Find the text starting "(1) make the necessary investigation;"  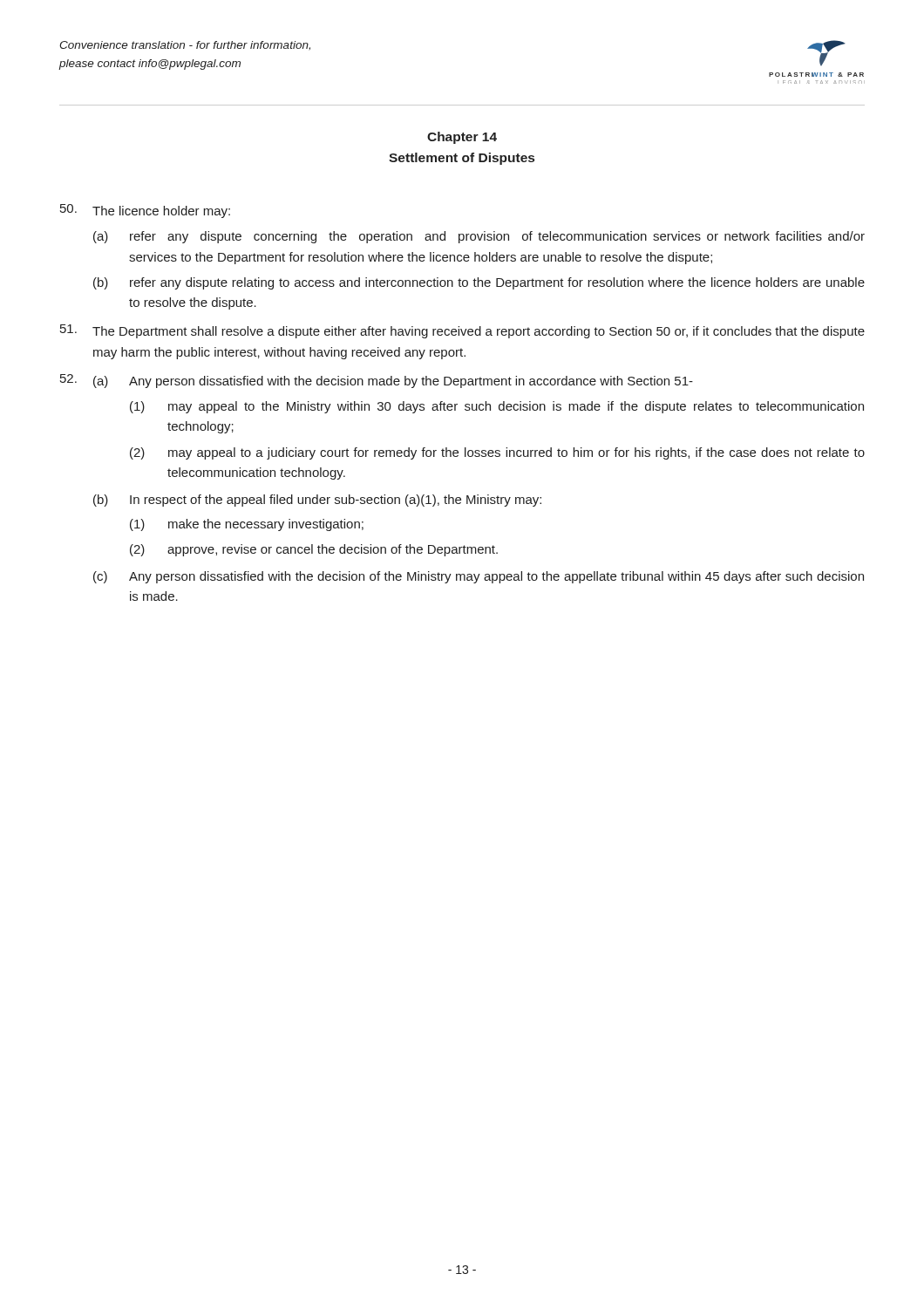pos(247,525)
